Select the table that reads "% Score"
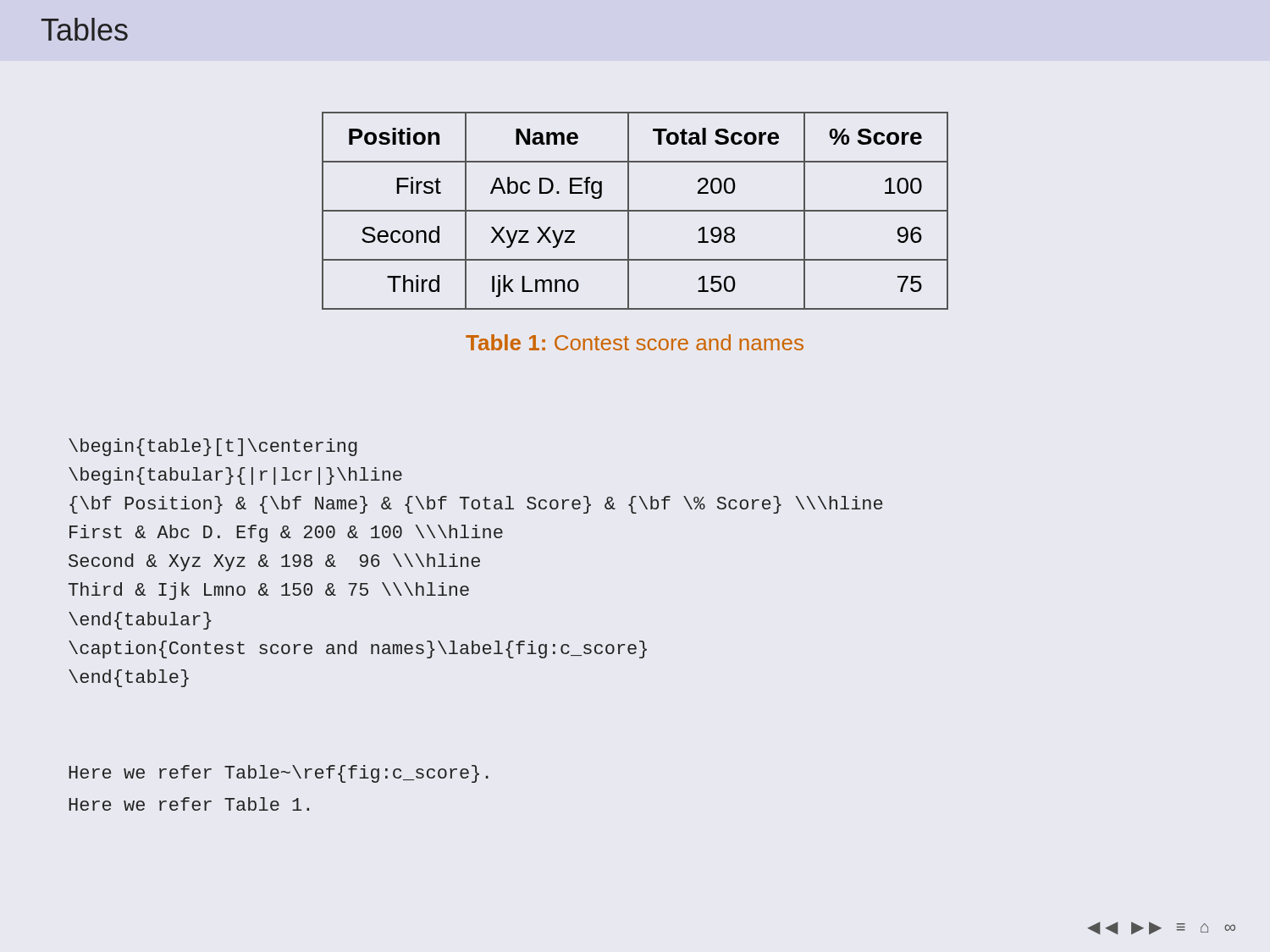 tap(635, 211)
